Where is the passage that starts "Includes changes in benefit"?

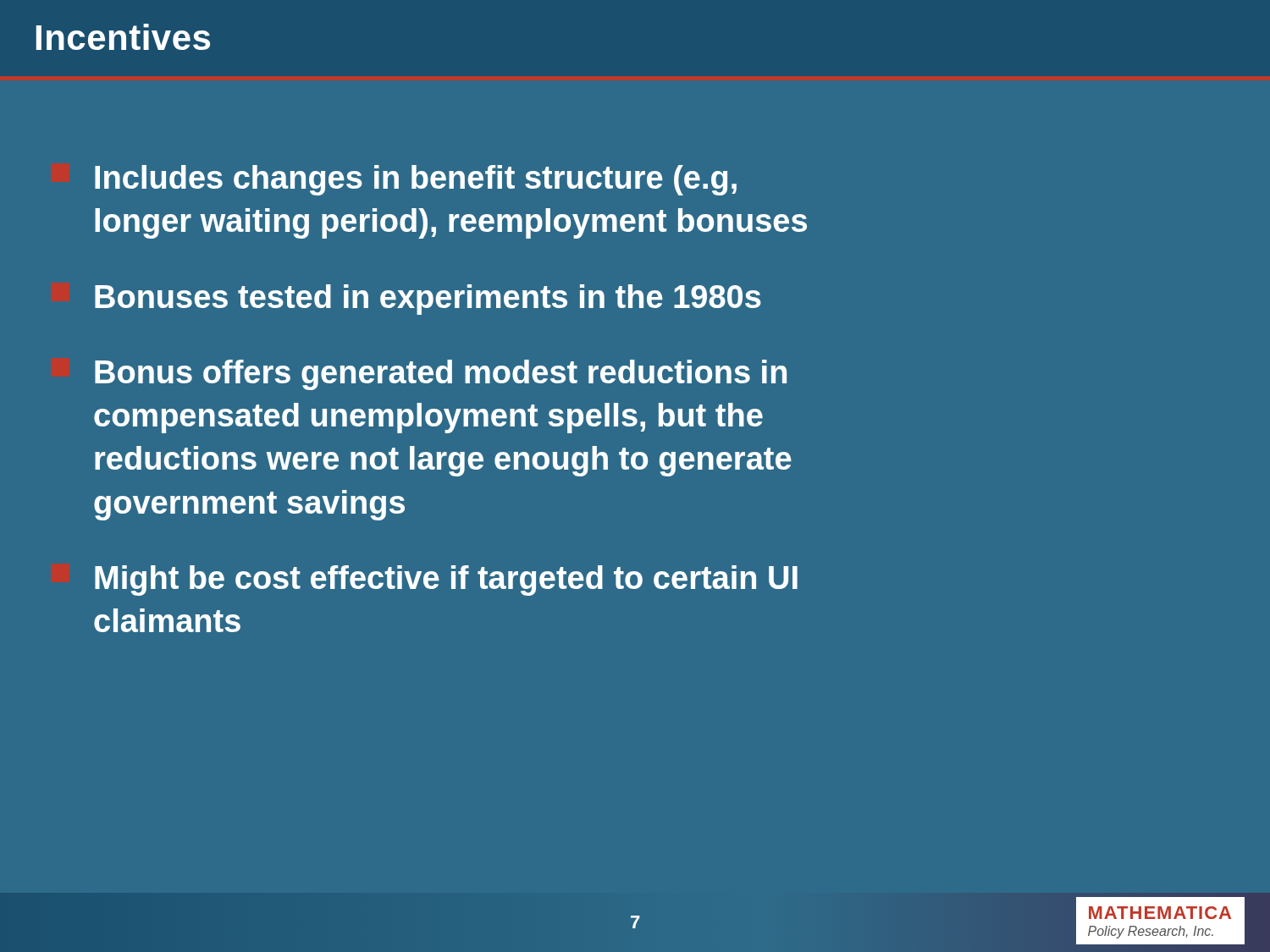click(430, 200)
